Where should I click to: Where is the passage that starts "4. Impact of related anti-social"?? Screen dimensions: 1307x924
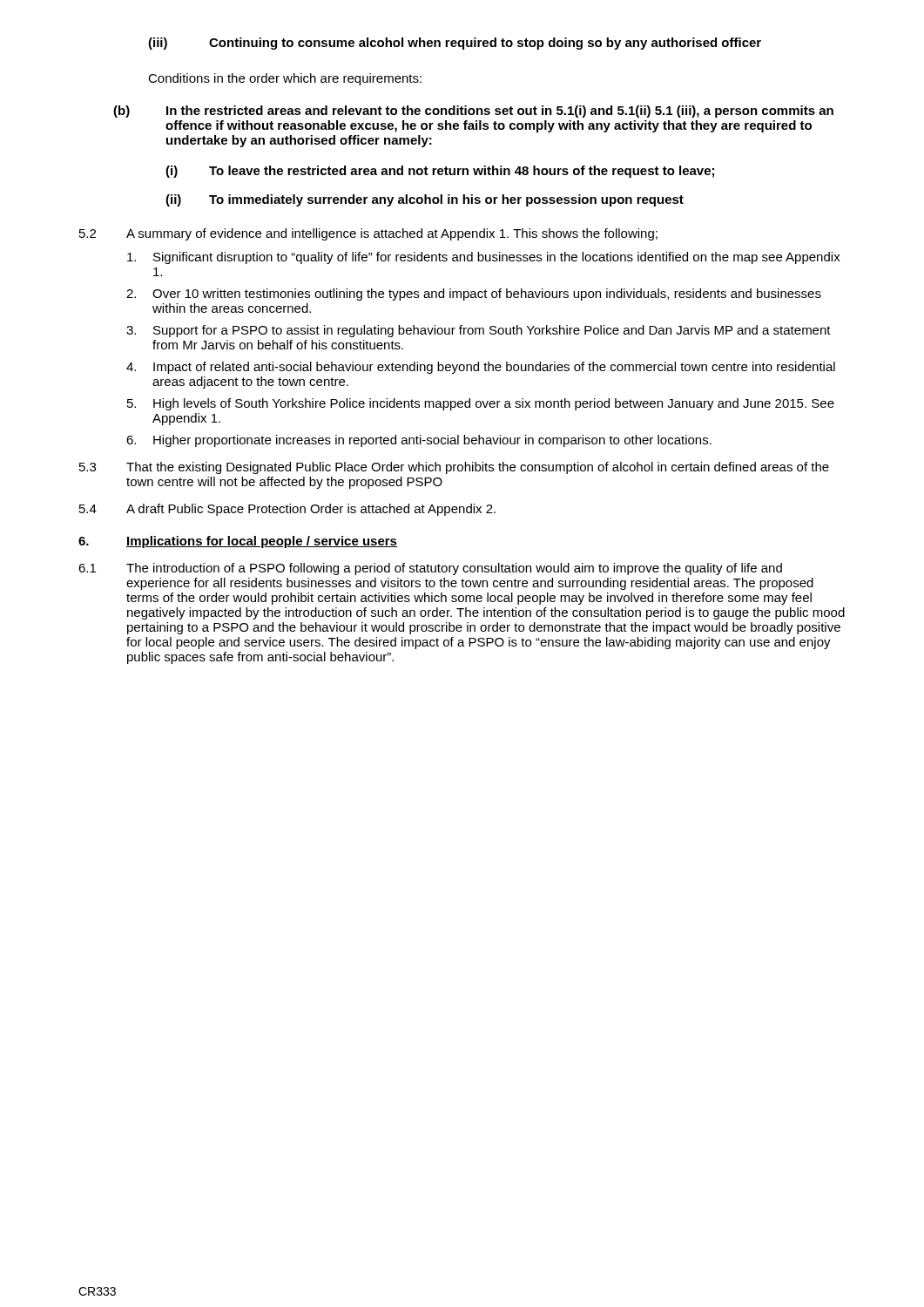pos(486,374)
